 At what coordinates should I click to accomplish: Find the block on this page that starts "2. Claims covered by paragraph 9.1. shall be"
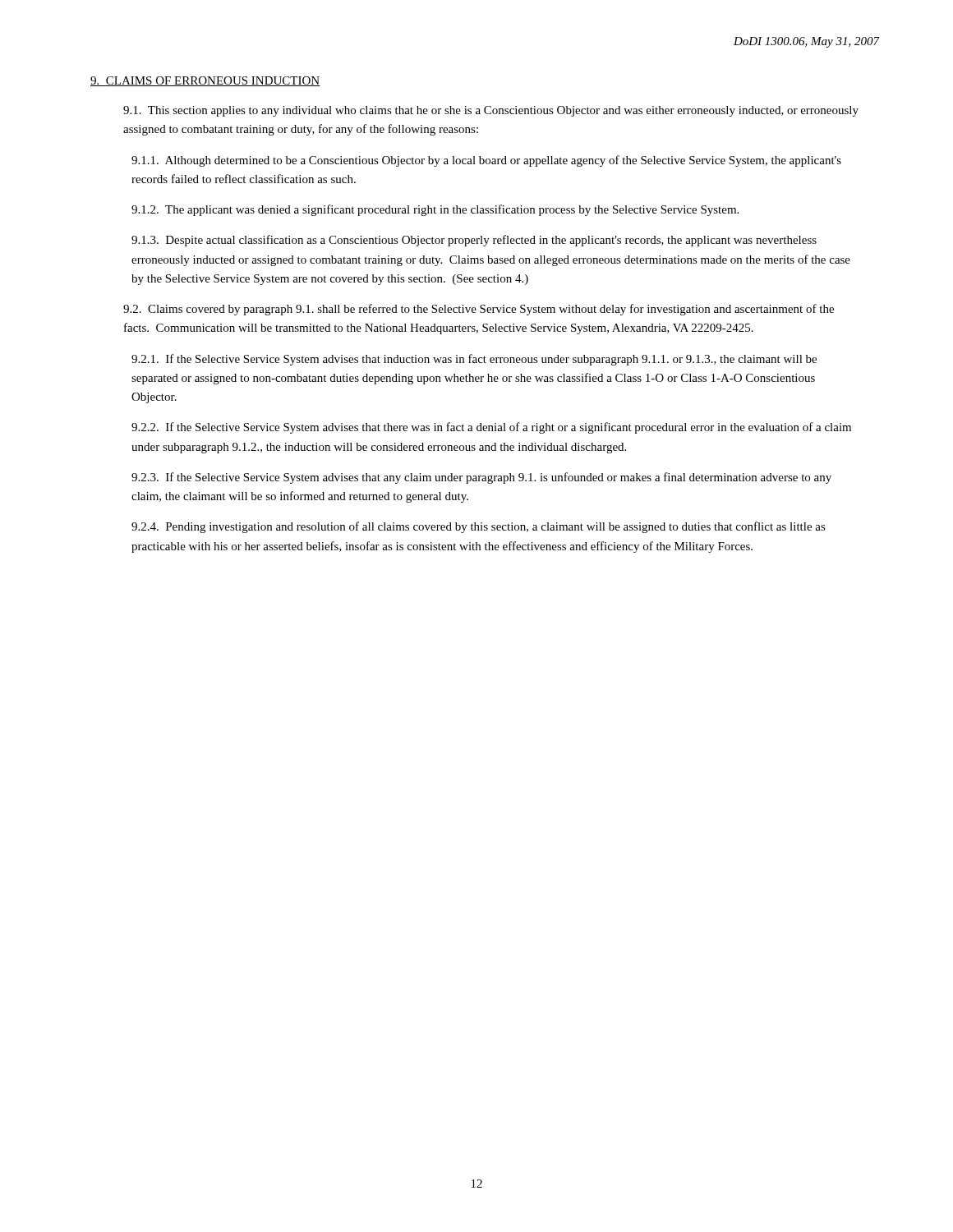(479, 318)
